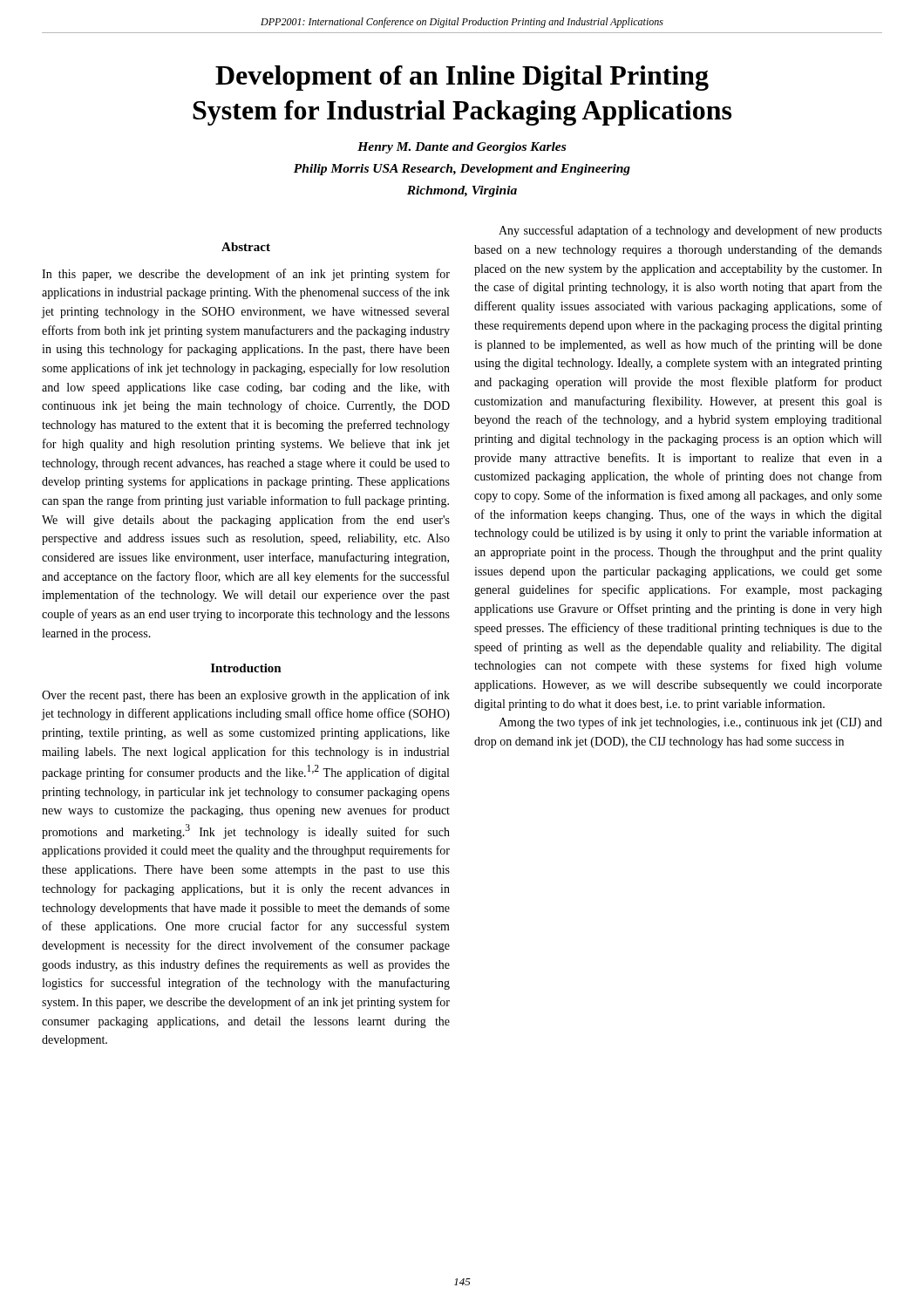Find the passage starting "Henry M. Dante and Georgios Karles Philip Morris"

[x=462, y=168]
